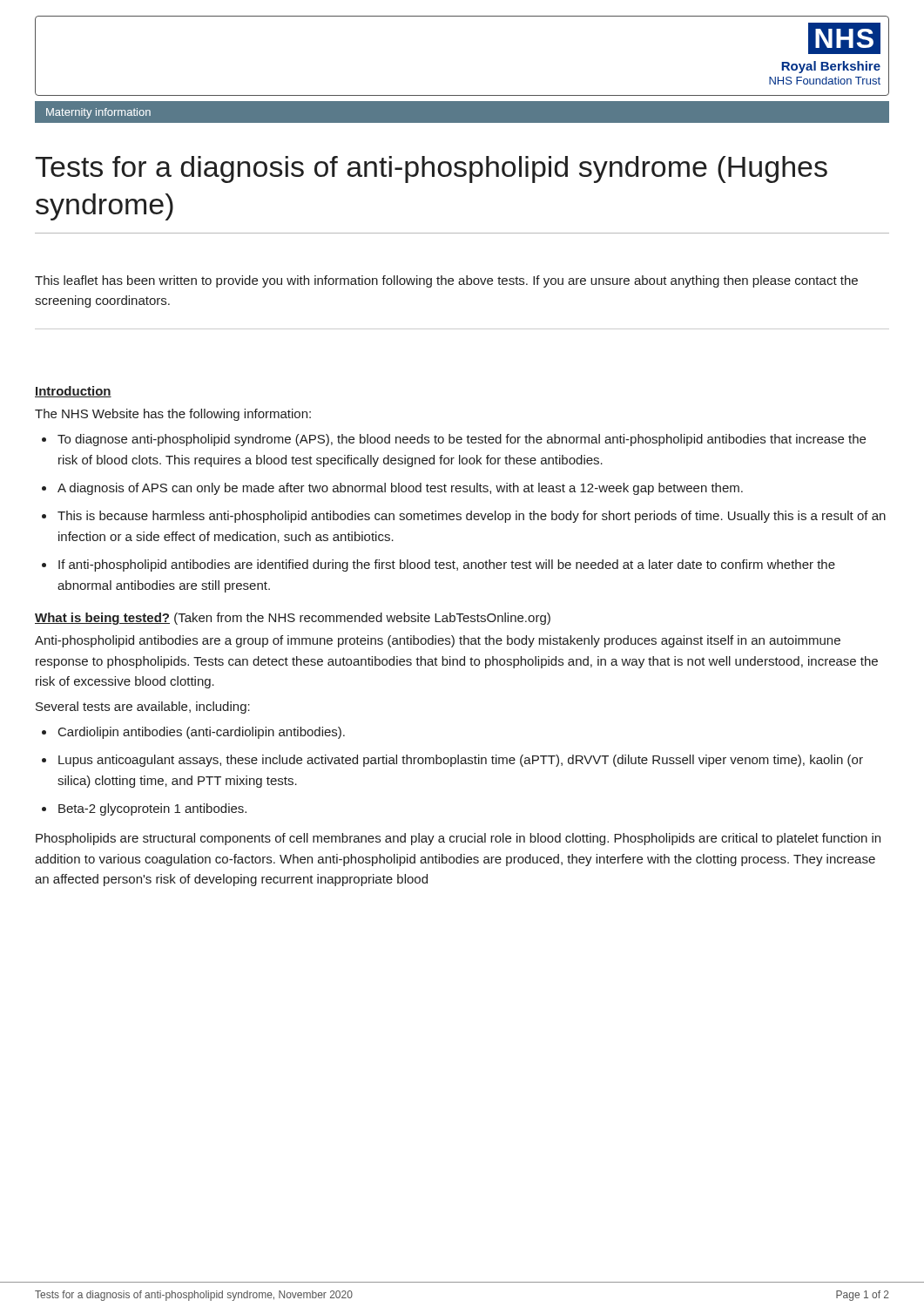The height and width of the screenshot is (1307, 924).
Task: Select the region starting "Phospholipids are structural components of"
Action: point(462,858)
